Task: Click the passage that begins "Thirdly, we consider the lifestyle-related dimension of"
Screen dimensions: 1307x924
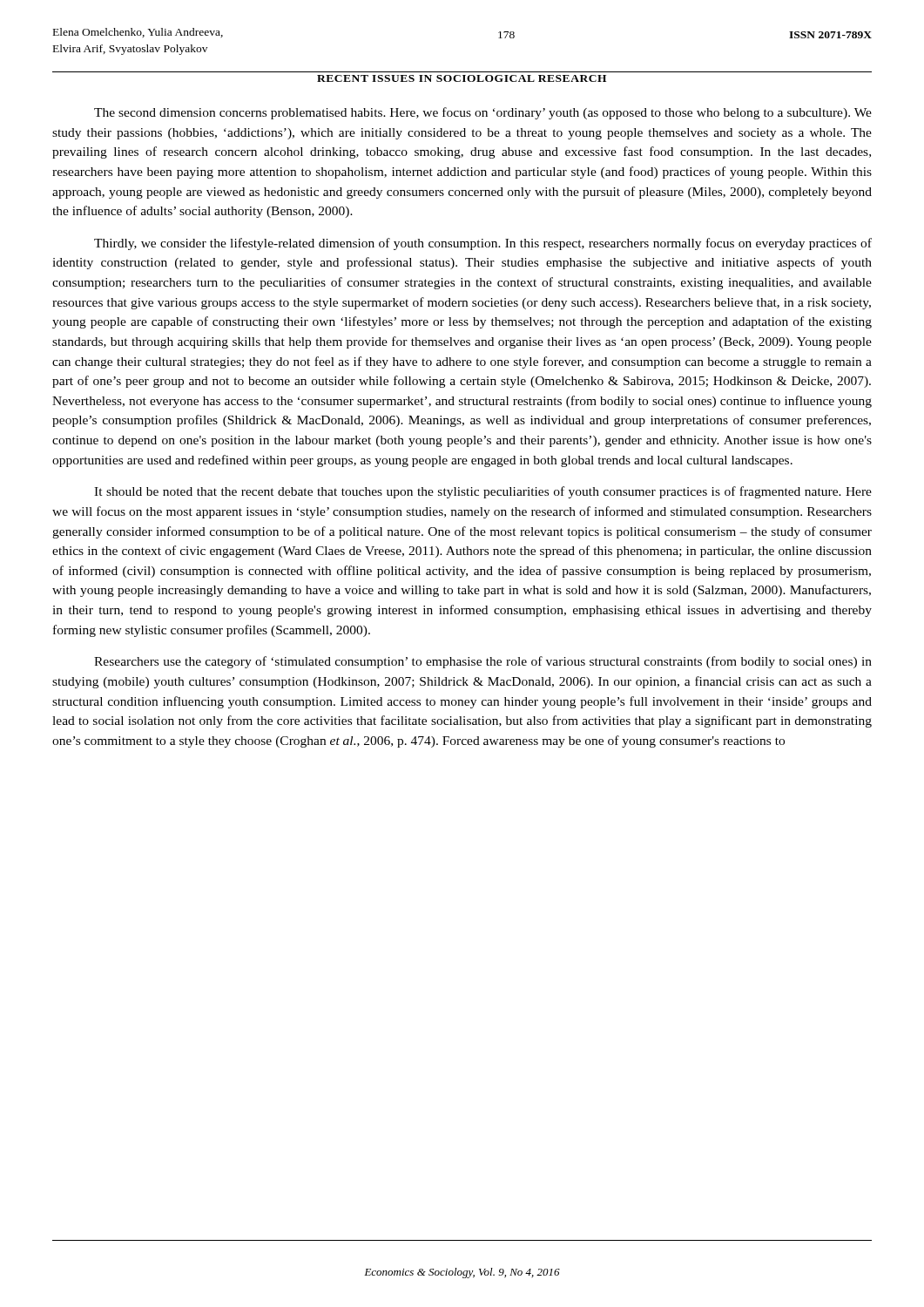Action: pyautogui.click(x=462, y=351)
